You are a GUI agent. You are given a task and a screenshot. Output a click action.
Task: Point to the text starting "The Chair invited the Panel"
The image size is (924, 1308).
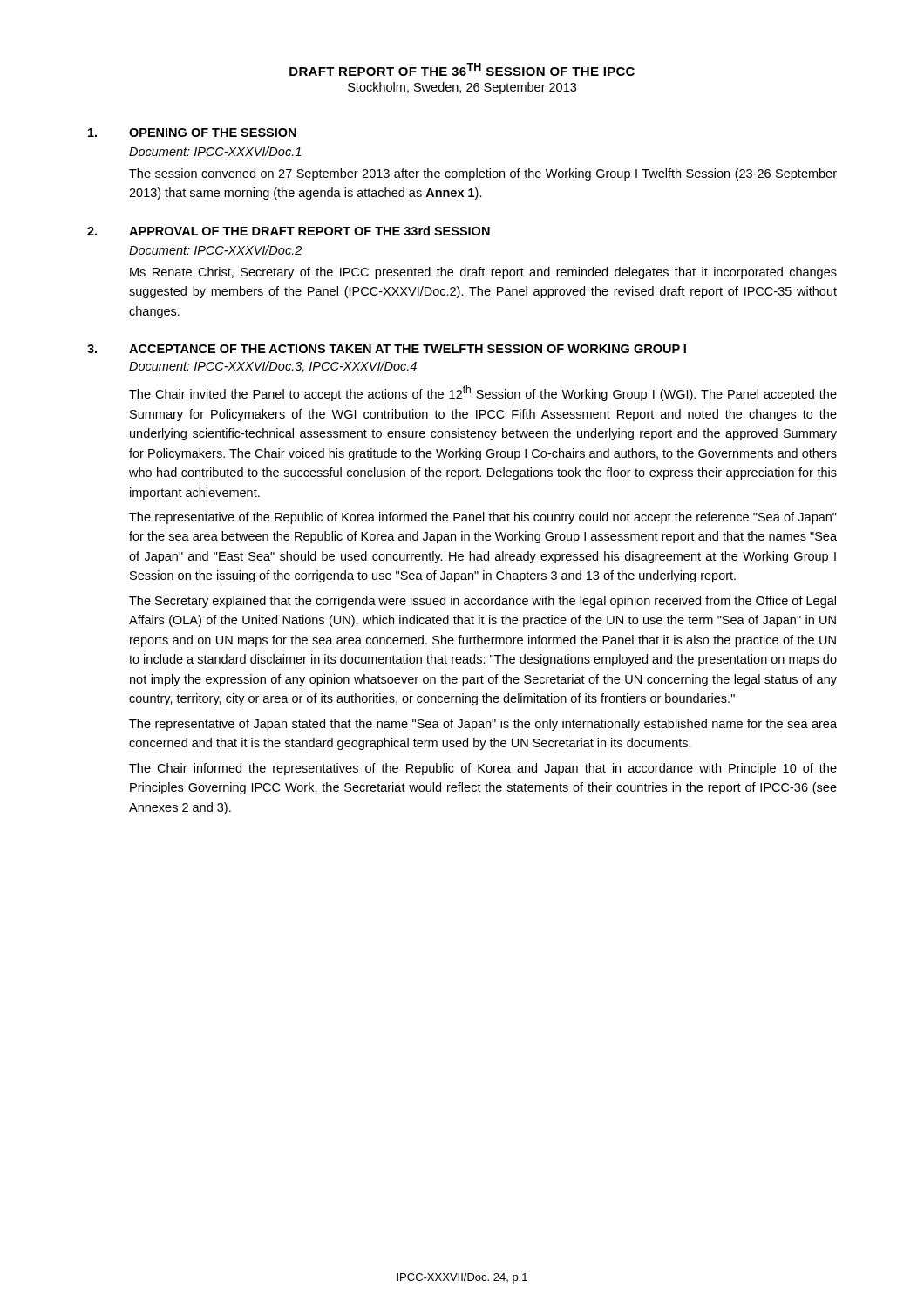[483, 442]
